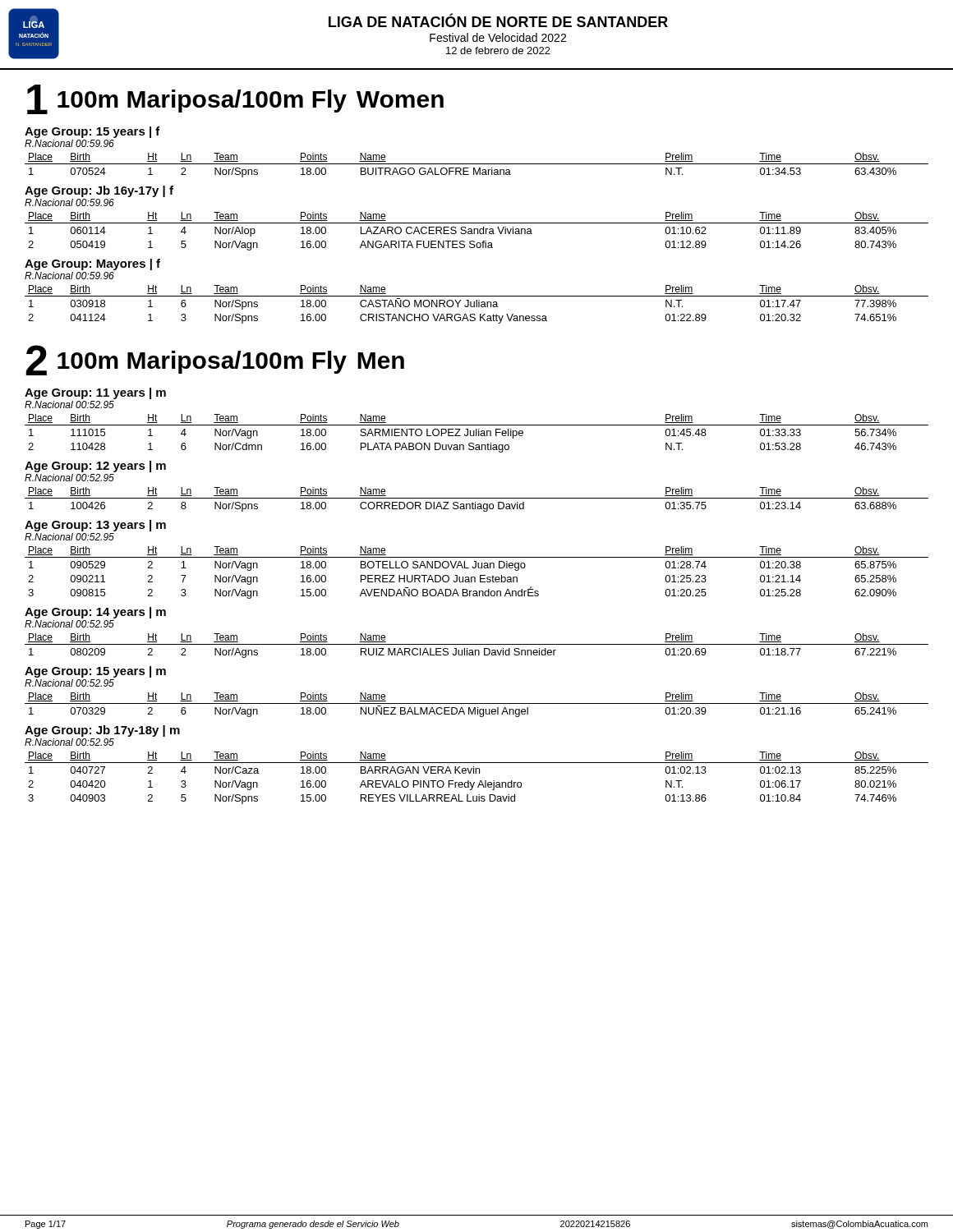Locate the table with the text "PEREZ HURTADO Juan"
953x1232 pixels.
(x=476, y=572)
